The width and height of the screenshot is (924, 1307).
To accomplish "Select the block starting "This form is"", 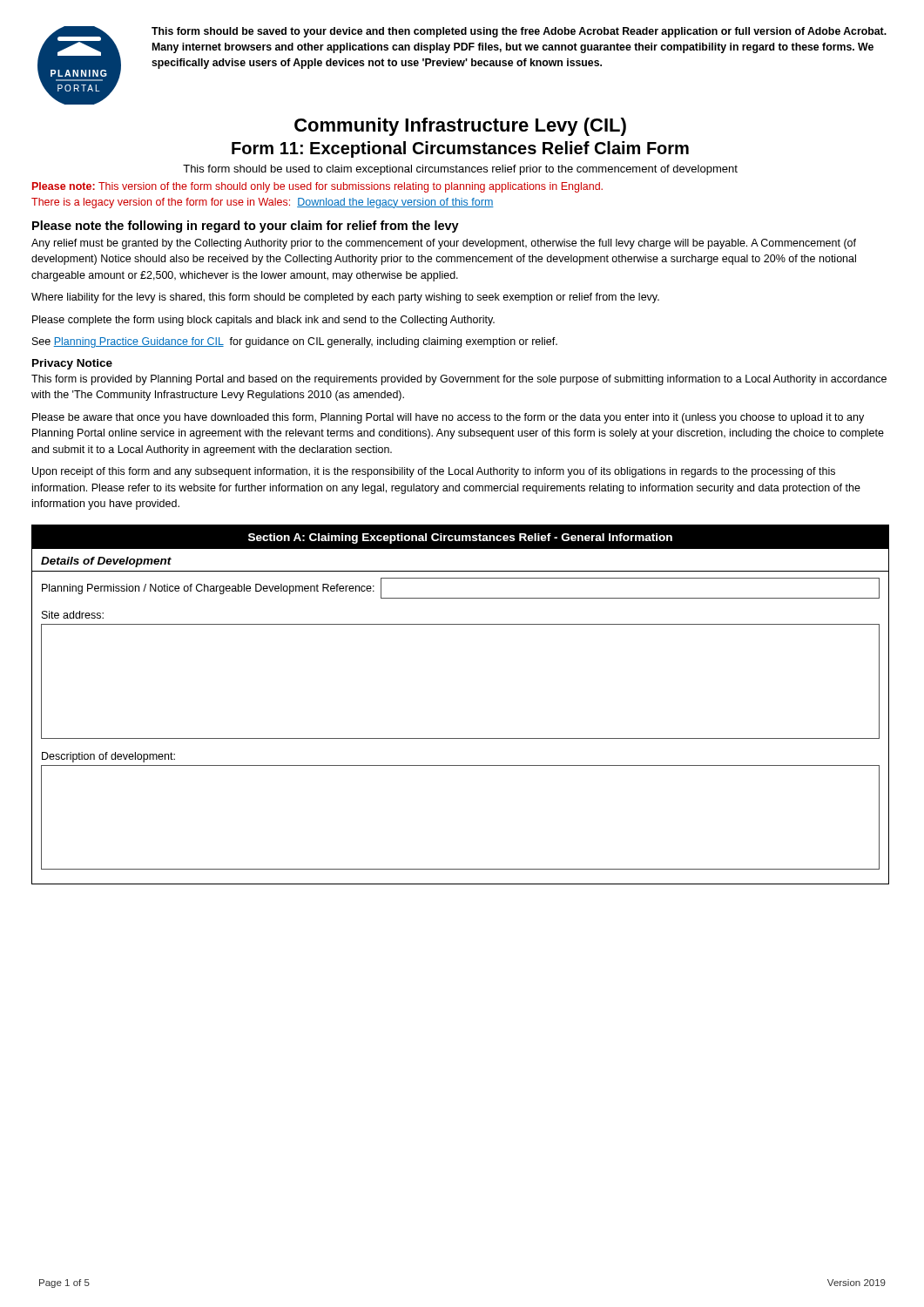I will [459, 387].
